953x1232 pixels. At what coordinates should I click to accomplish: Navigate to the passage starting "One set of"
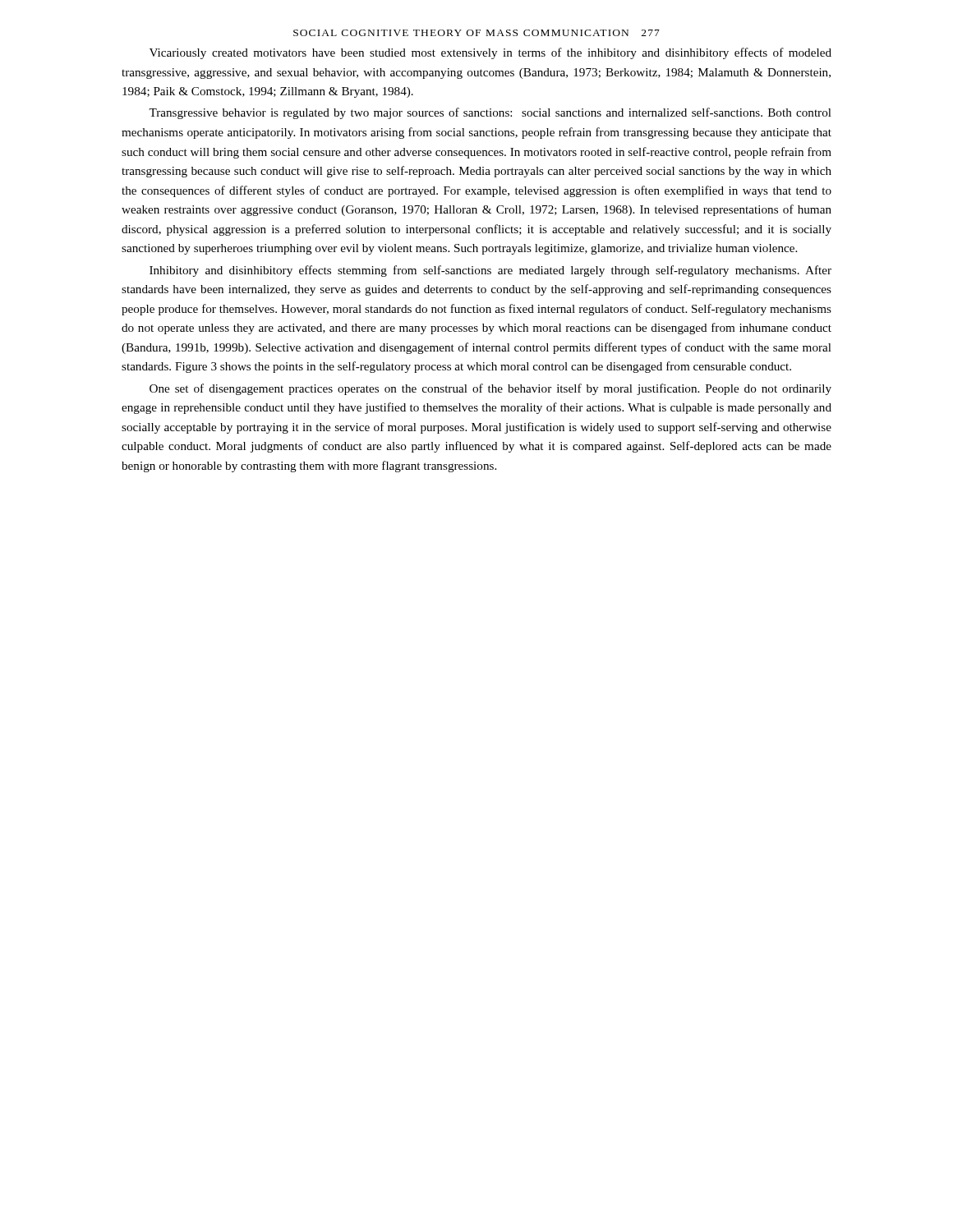[x=476, y=427]
